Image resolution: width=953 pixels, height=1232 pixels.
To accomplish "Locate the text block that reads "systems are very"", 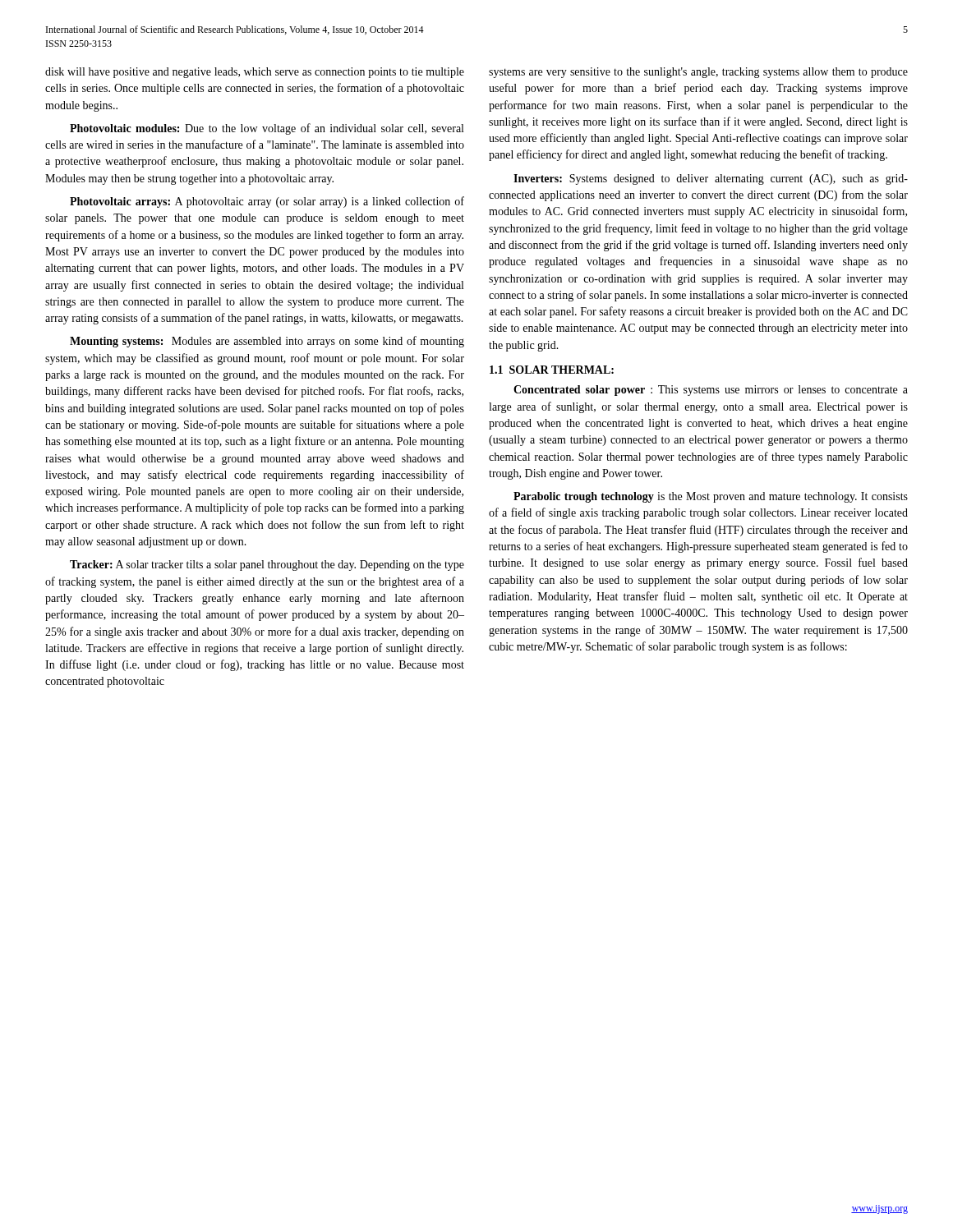I will point(698,114).
